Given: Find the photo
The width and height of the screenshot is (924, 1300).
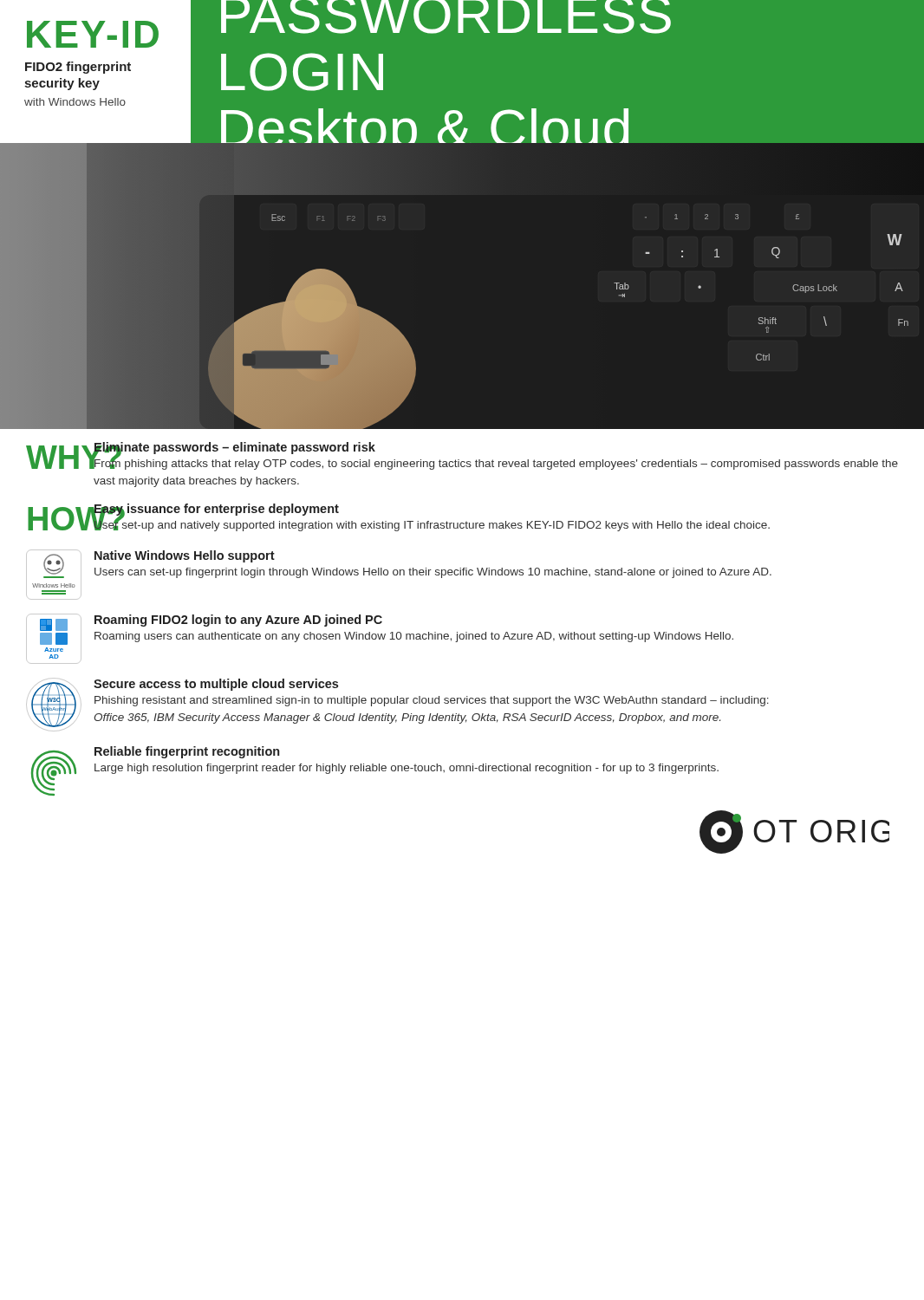Looking at the screenshot, I should pos(462,286).
